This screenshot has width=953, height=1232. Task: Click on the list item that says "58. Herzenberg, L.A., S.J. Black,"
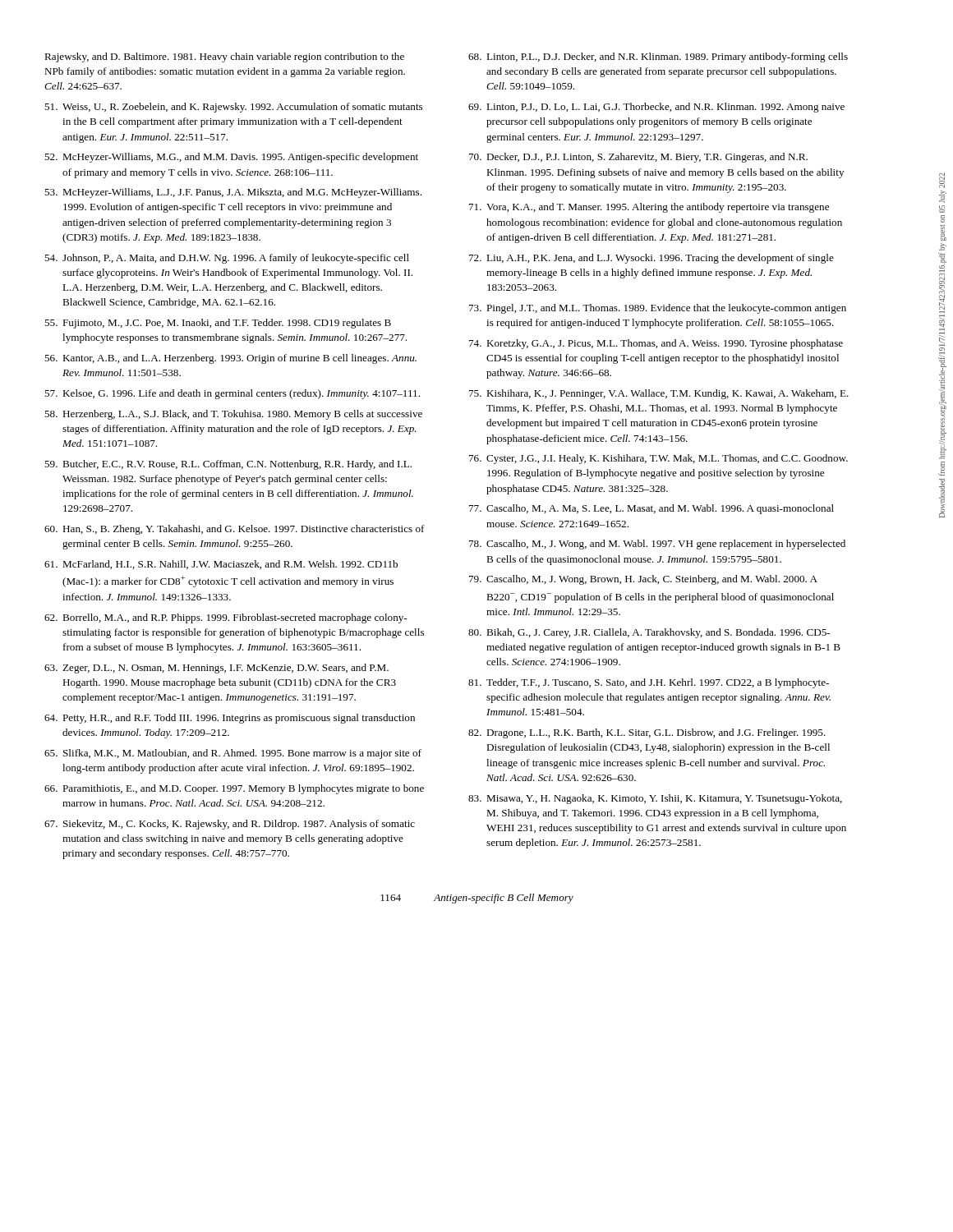[235, 429]
